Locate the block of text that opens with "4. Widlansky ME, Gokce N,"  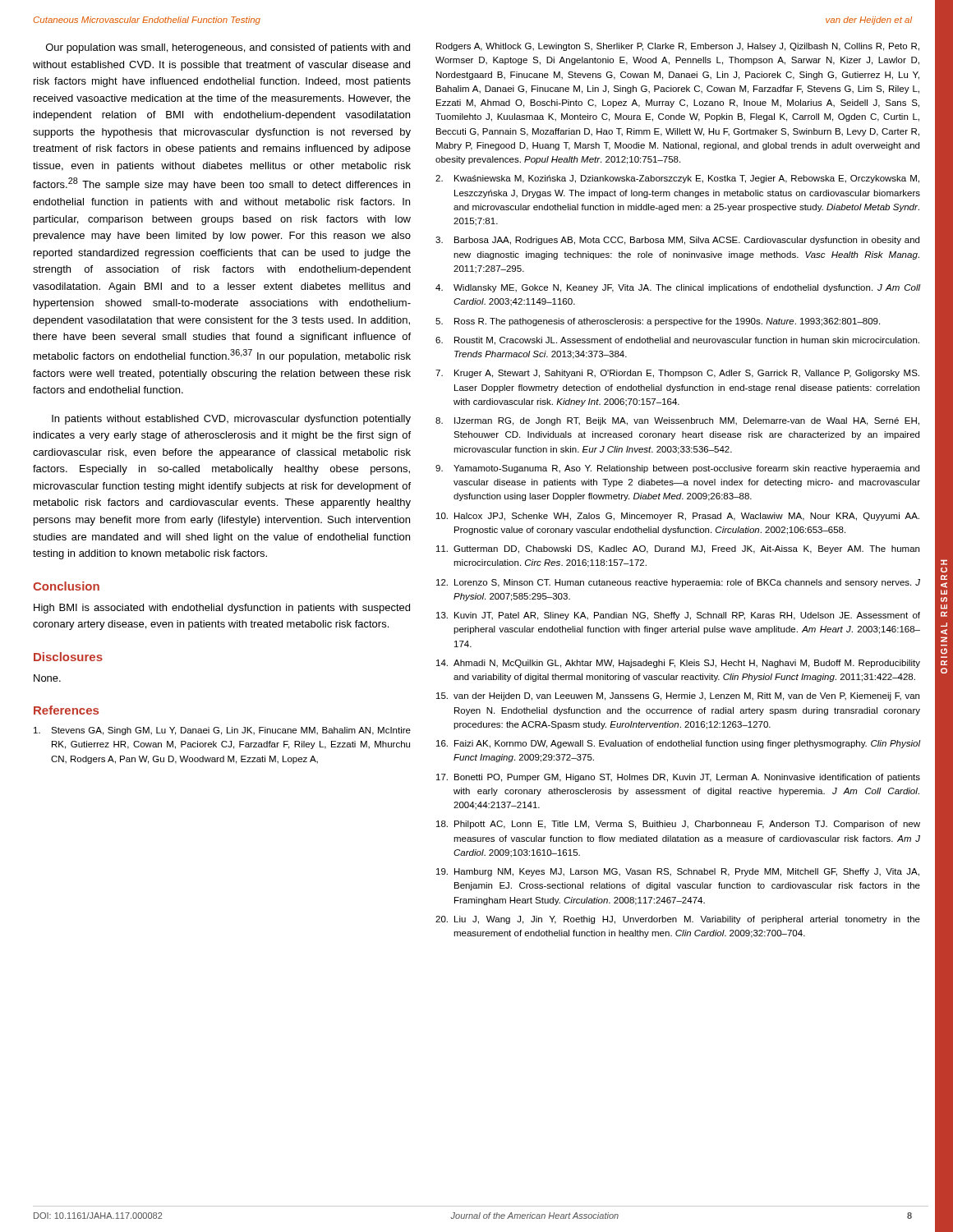tap(678, 294)
